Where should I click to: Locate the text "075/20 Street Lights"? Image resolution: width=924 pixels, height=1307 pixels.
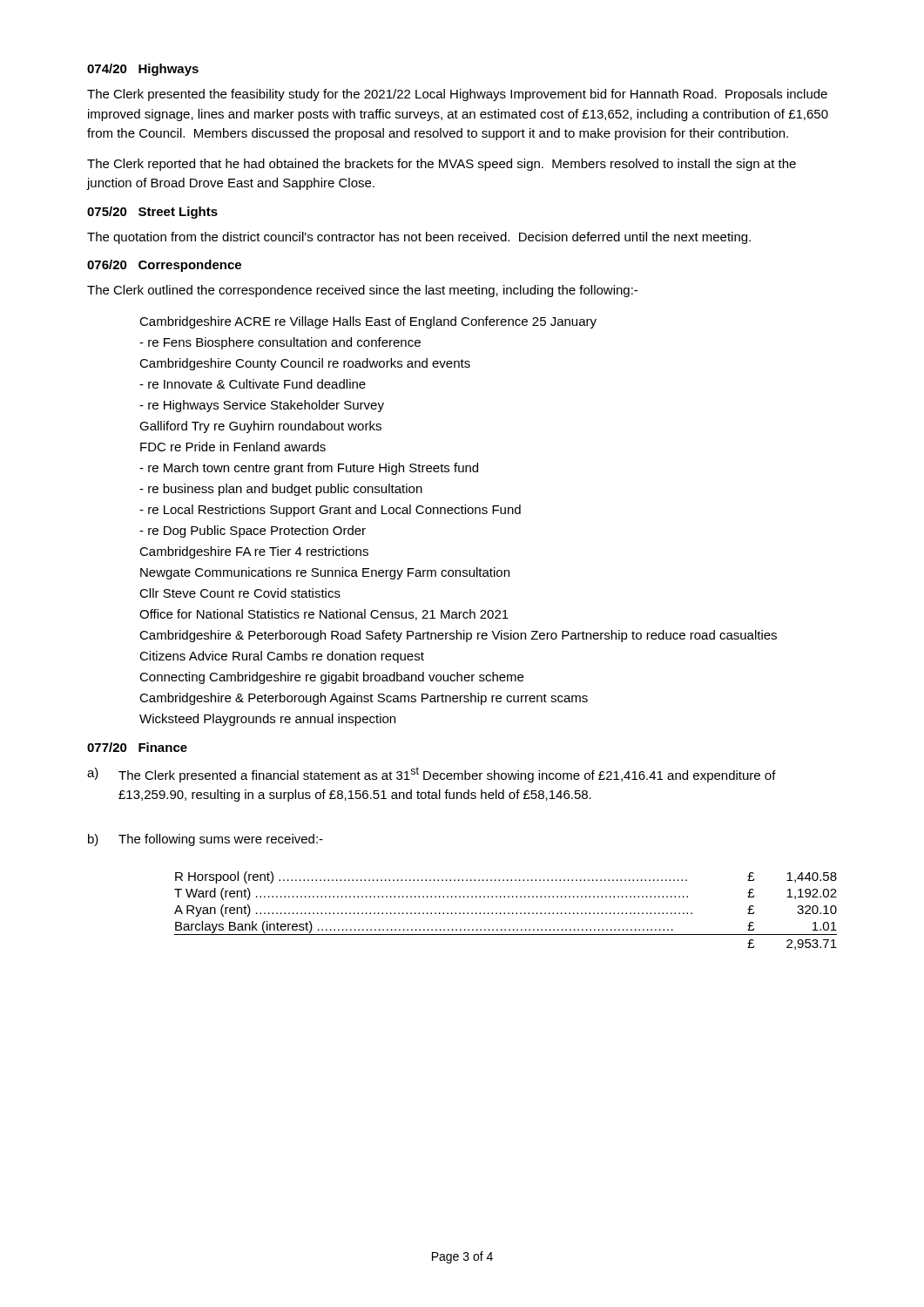[152, 211]
